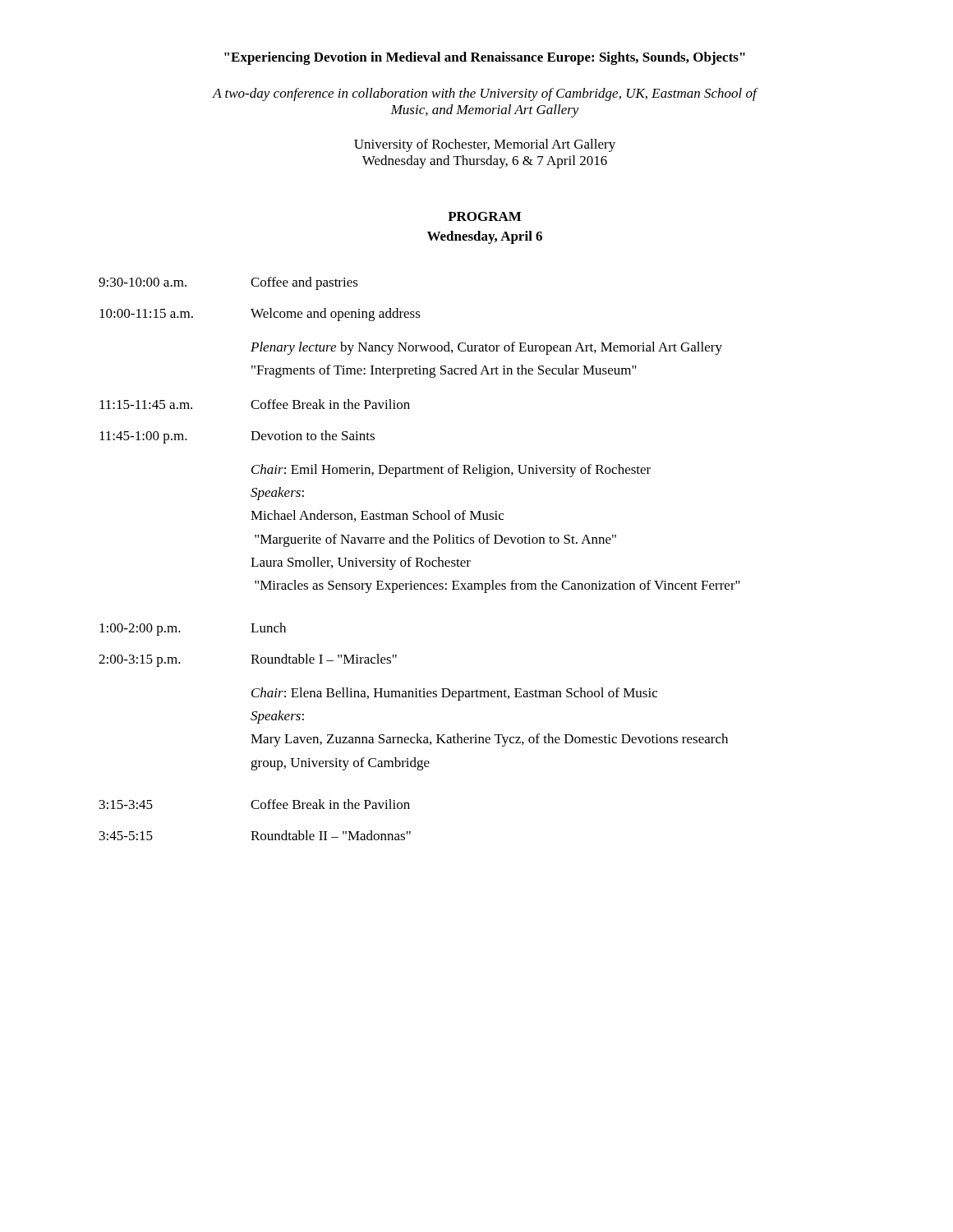
Task: Click on the passage starting "3:45-5:15 Roundtable II – "Madonnas""
Action: 255,835
